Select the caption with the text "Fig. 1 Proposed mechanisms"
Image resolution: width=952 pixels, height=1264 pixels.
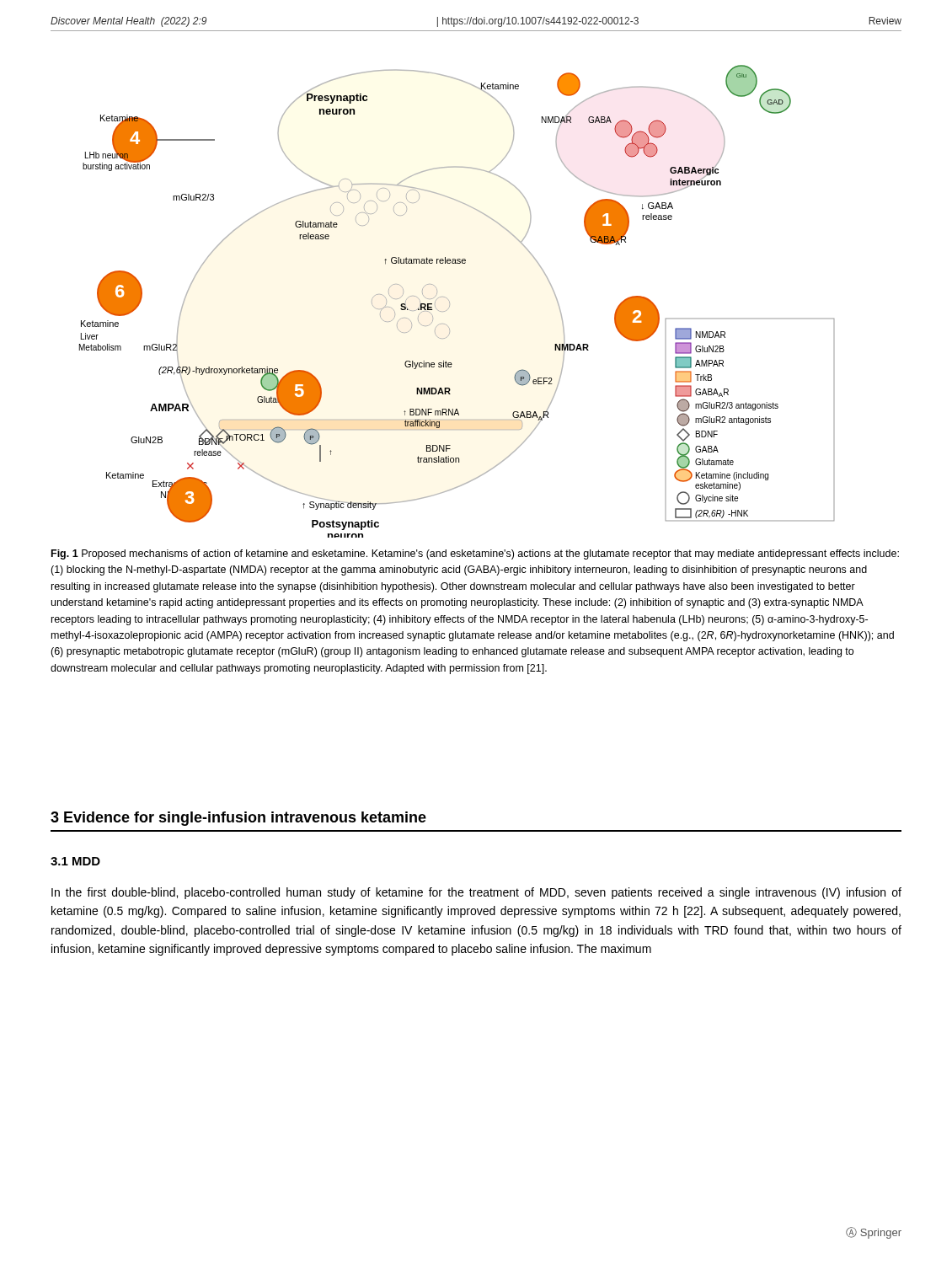point(475,611)
